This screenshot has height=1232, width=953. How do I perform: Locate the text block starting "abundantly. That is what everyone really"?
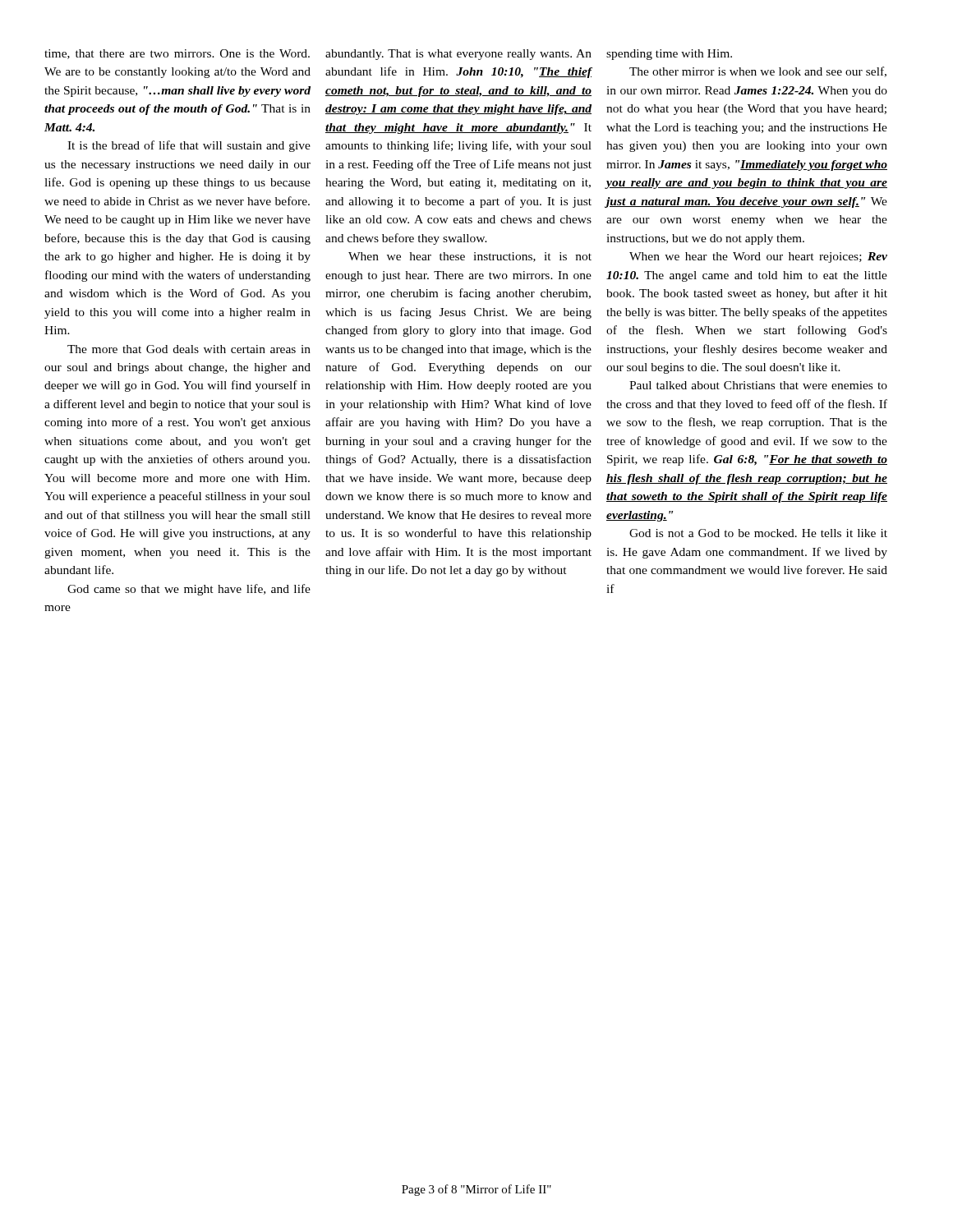pyautogui.click(x=458, y=312)
